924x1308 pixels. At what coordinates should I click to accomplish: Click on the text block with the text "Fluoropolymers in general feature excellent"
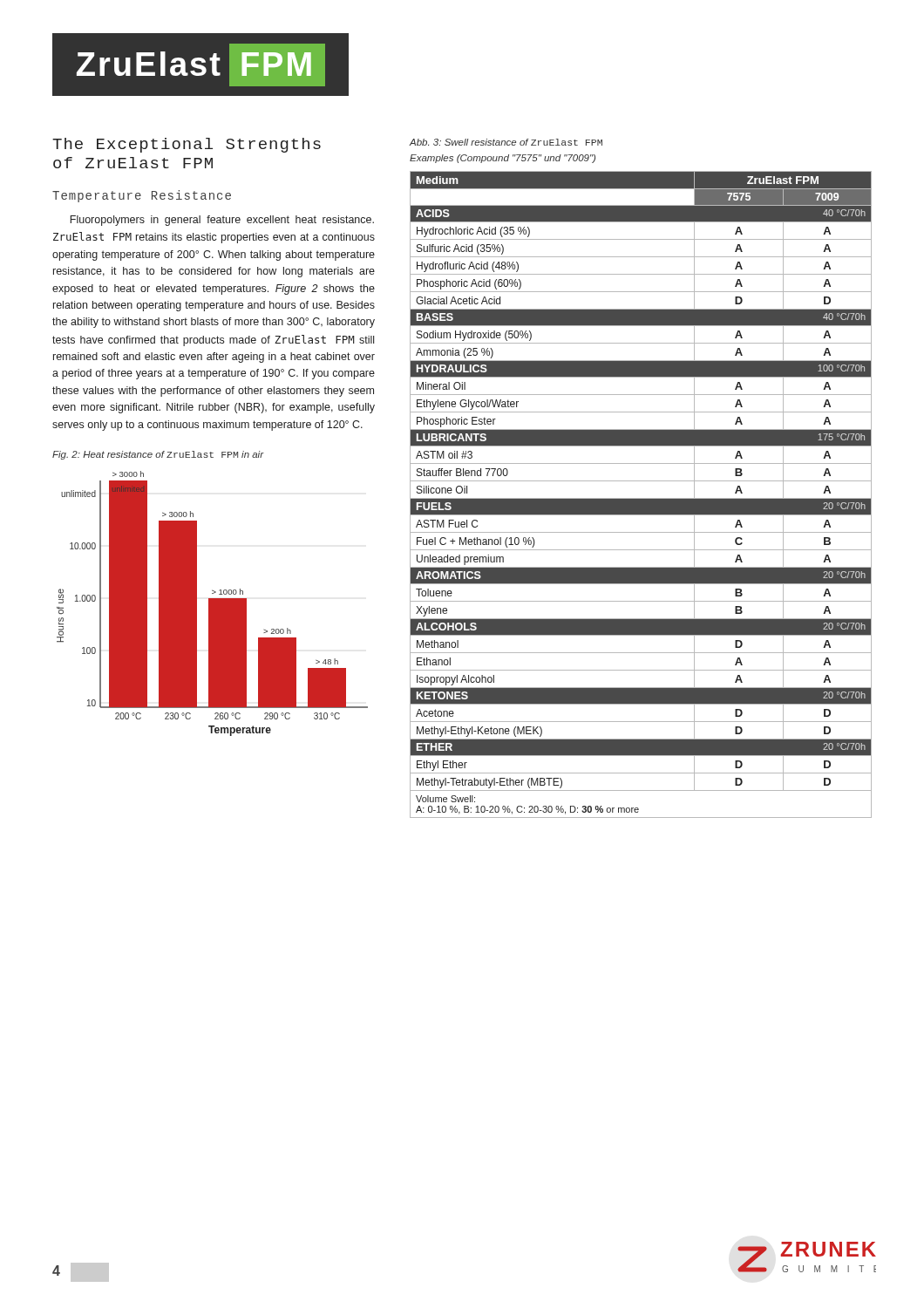(214, 322)
